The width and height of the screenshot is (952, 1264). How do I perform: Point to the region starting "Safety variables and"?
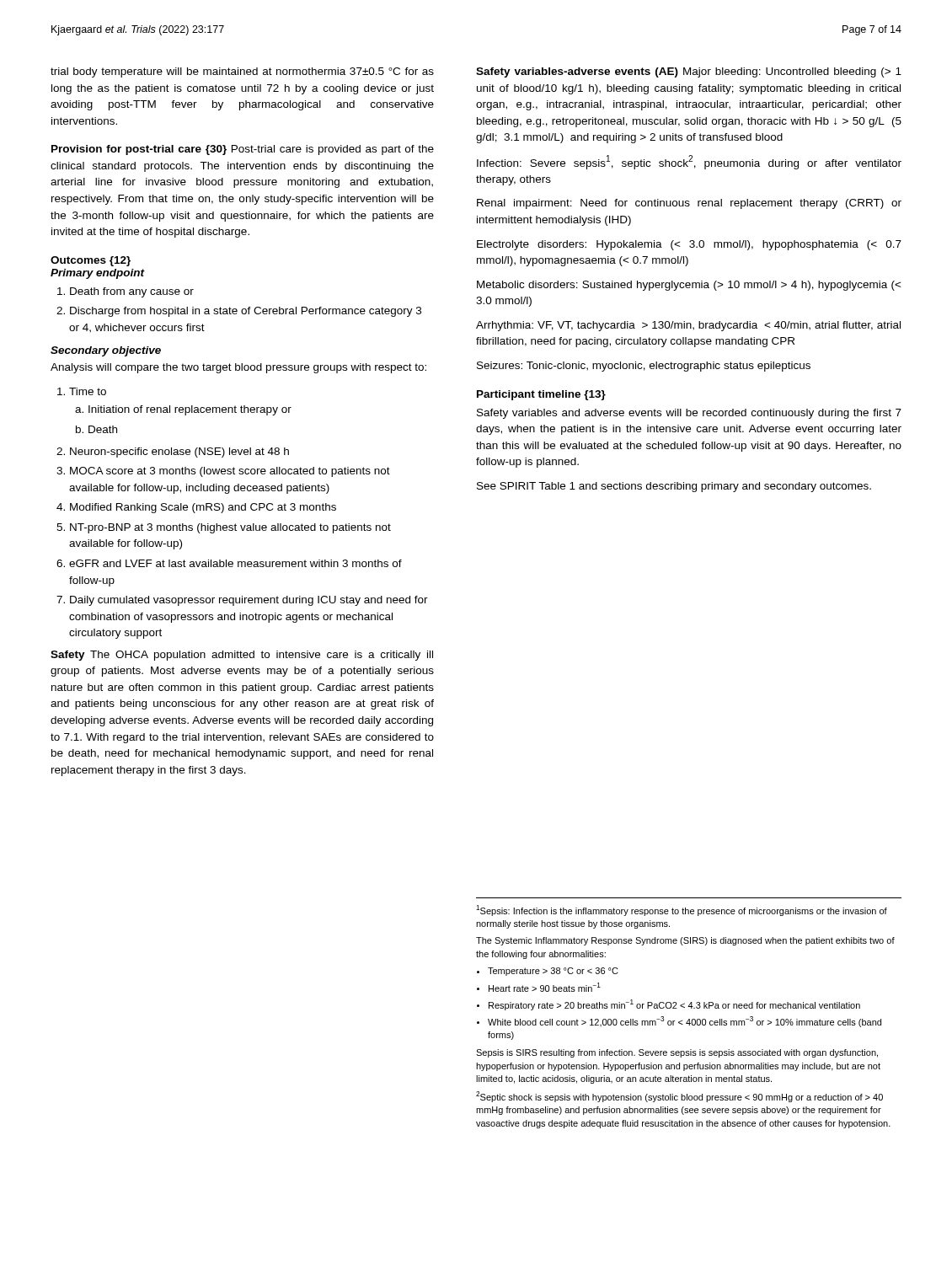click(689, 449)
